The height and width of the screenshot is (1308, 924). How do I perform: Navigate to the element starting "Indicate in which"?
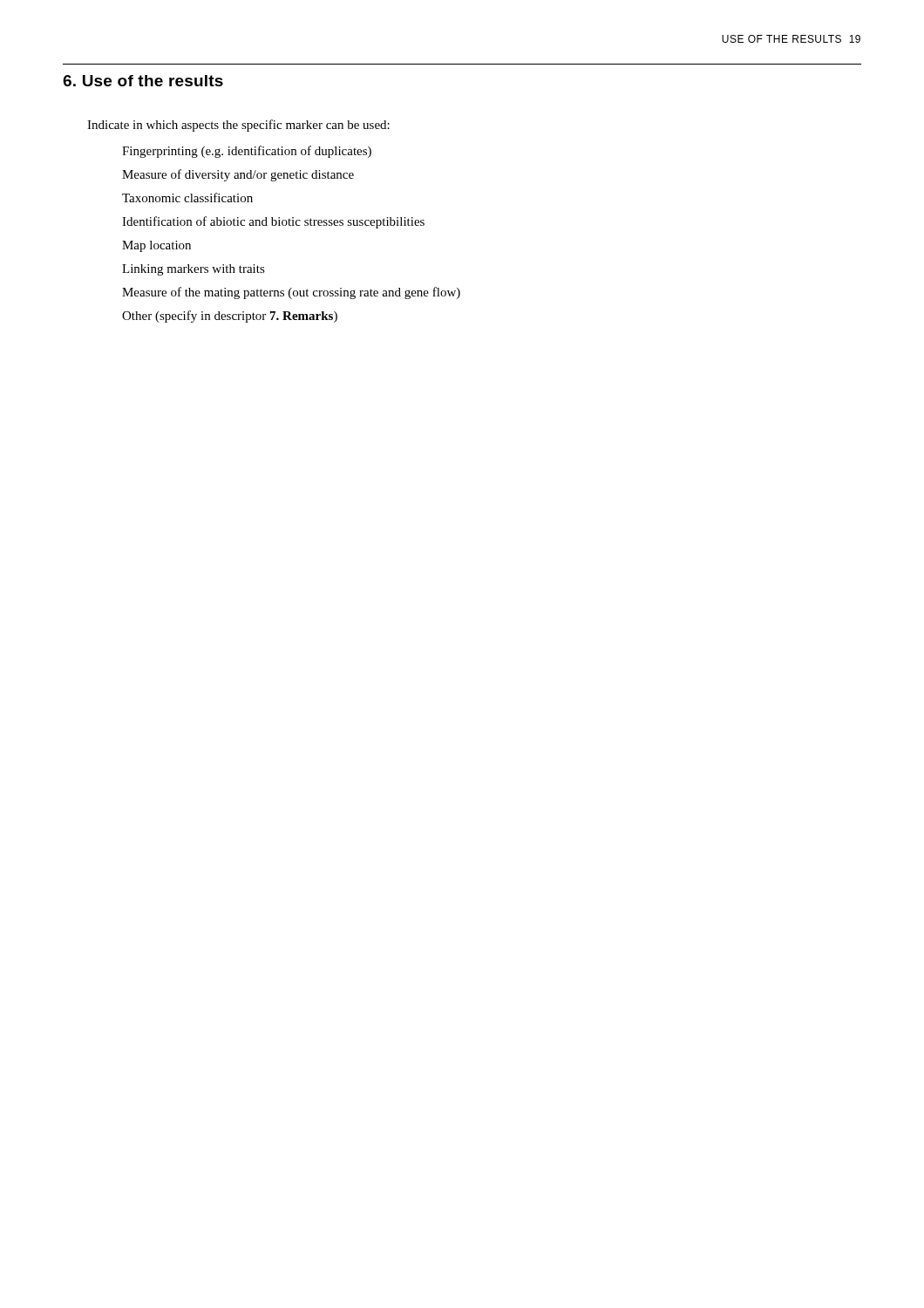(239, 125)
